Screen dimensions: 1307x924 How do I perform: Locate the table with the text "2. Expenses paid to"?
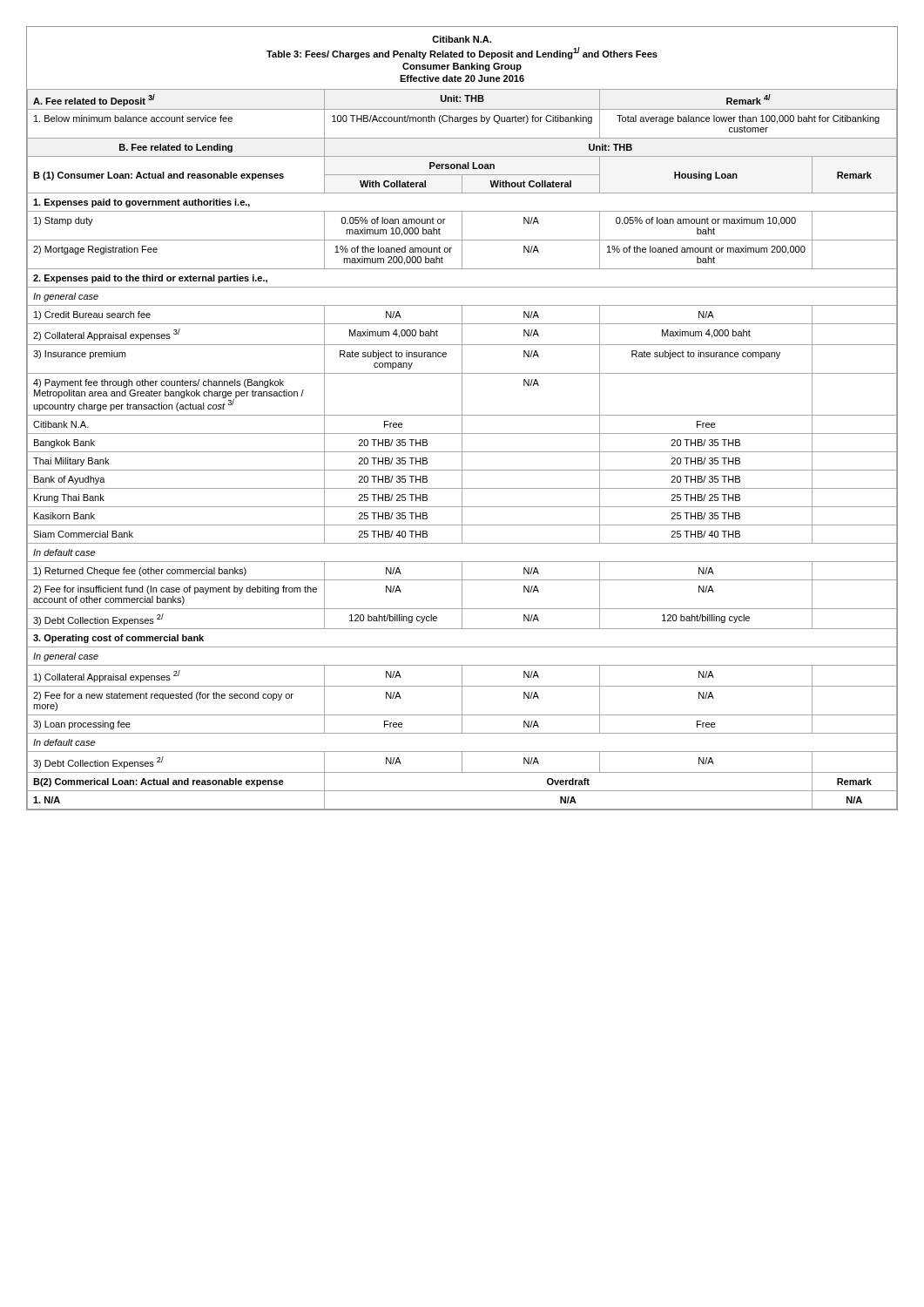pos(462,449)
